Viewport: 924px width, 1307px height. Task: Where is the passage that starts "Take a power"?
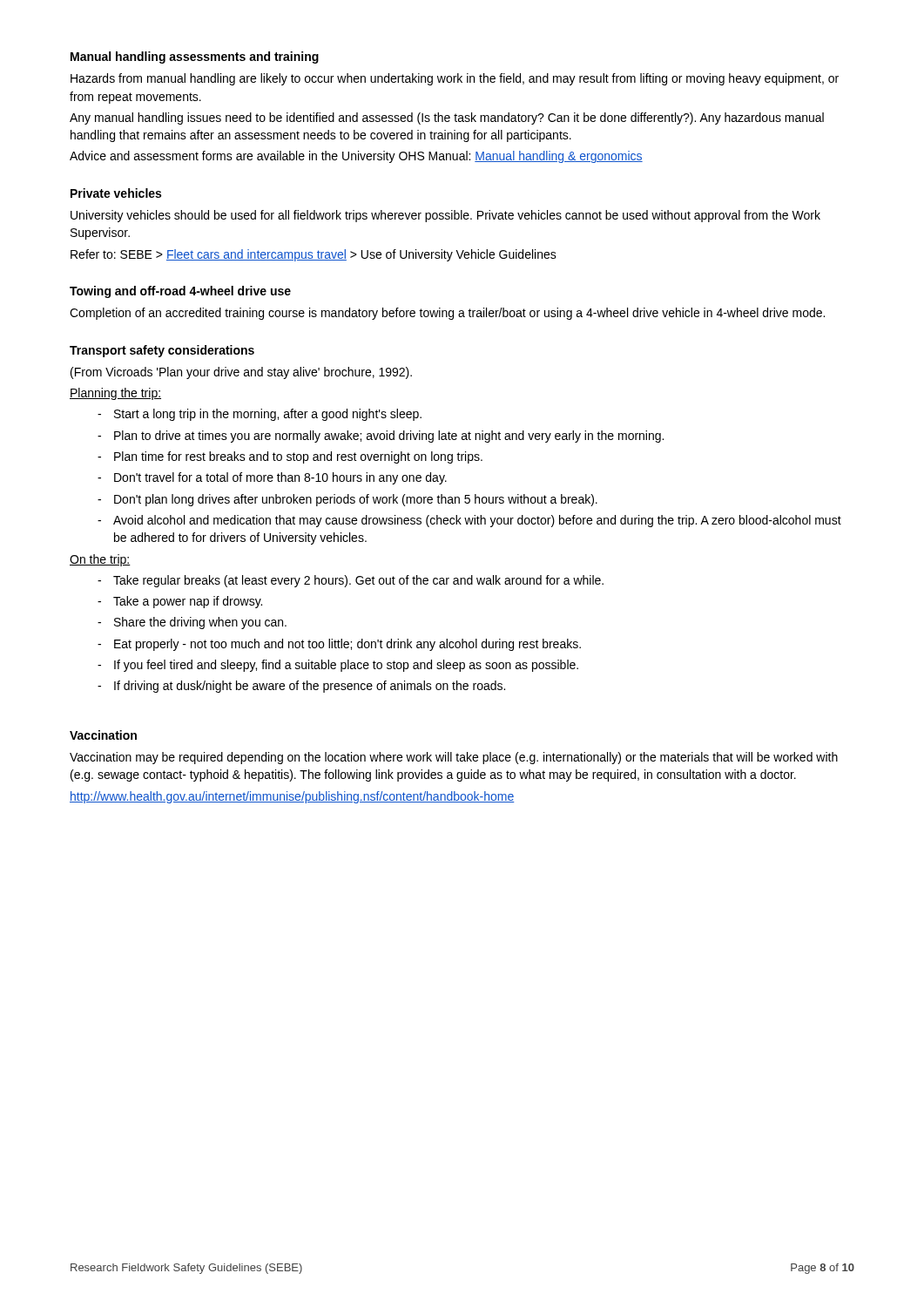pos(180,602)
